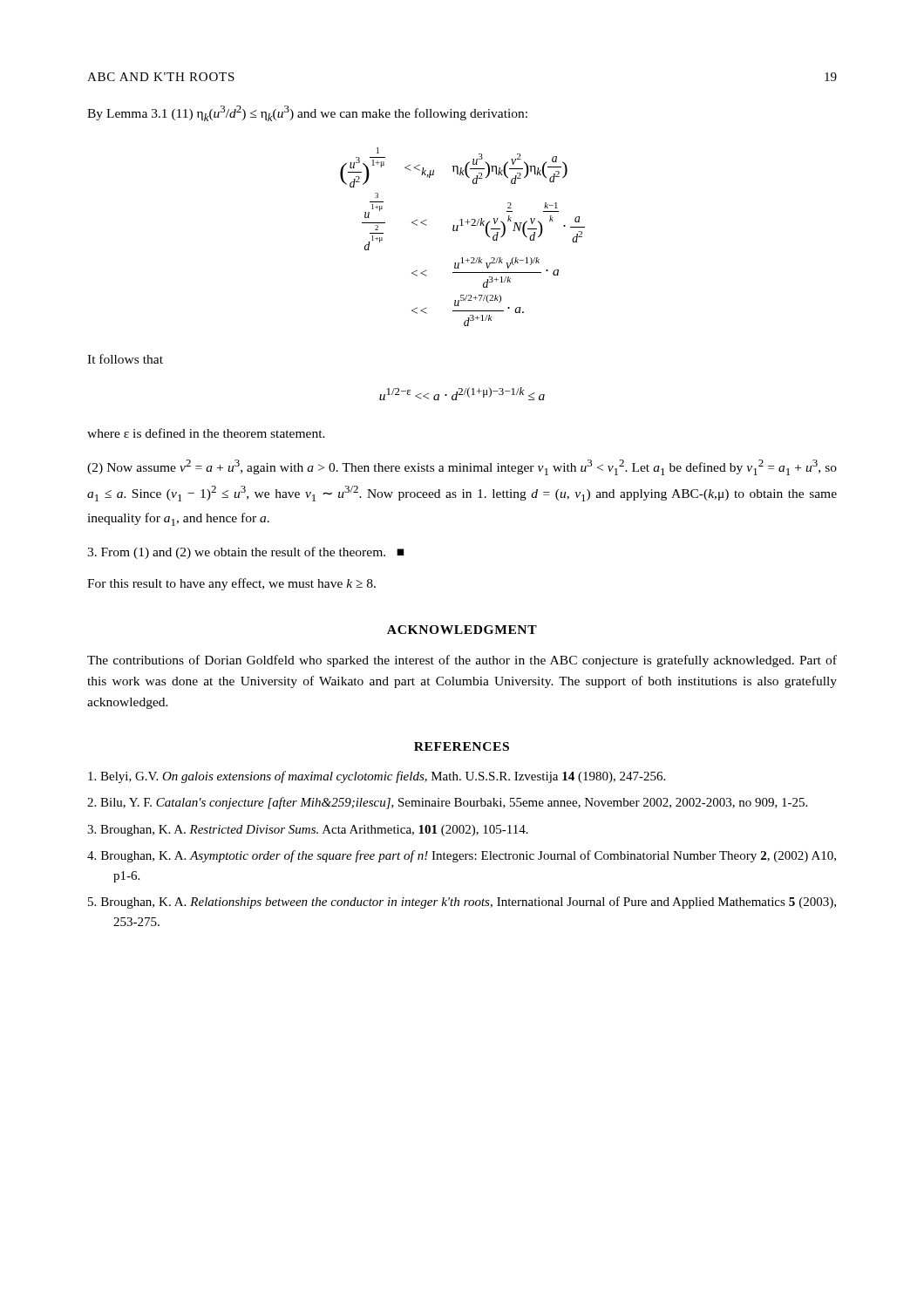The height and width of the screenshot is (1308, 924).
Task: Point to the block starting "where ε is defined"
Action: [x=206, y=433]
